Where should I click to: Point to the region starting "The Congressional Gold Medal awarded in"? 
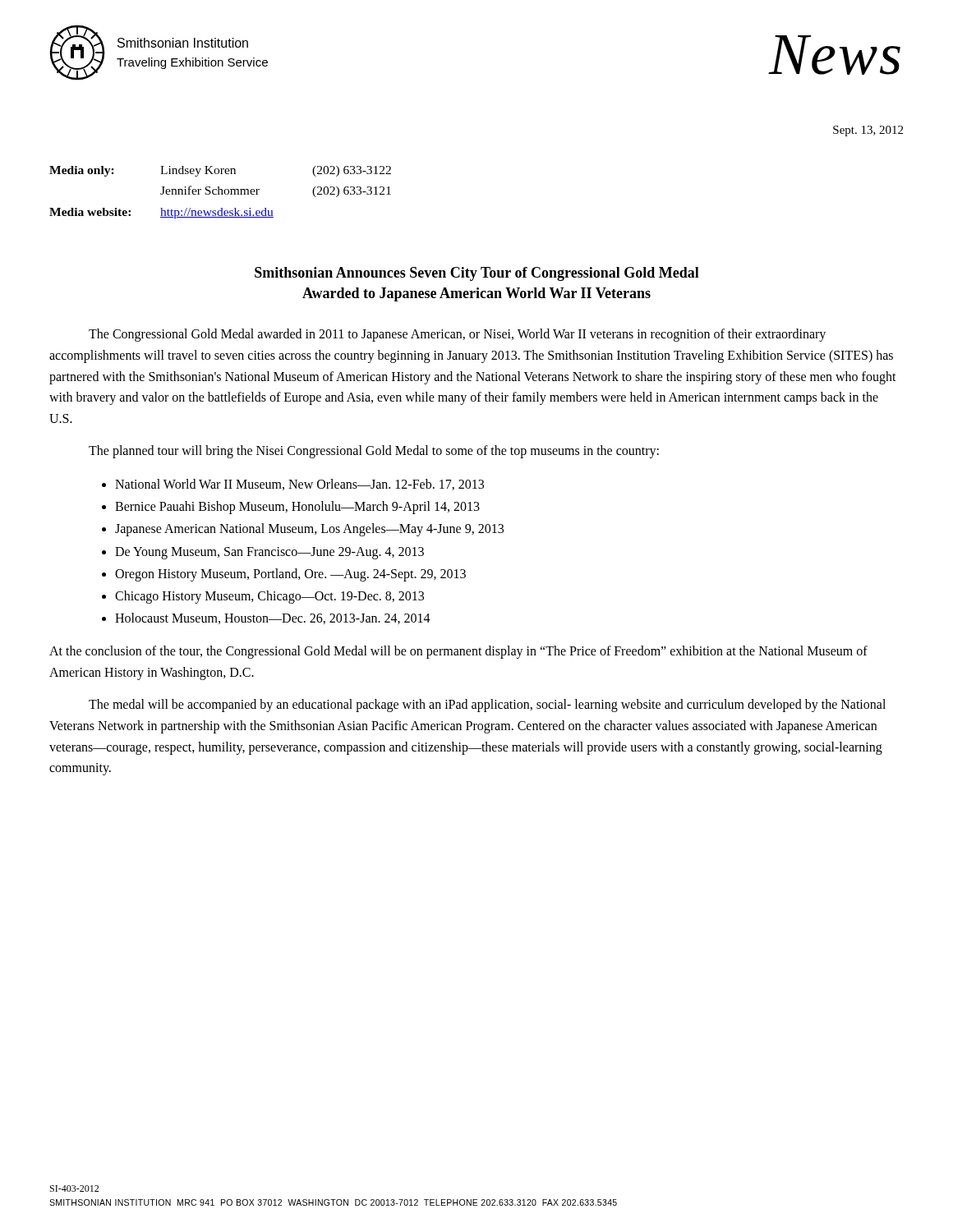point(473,376)
